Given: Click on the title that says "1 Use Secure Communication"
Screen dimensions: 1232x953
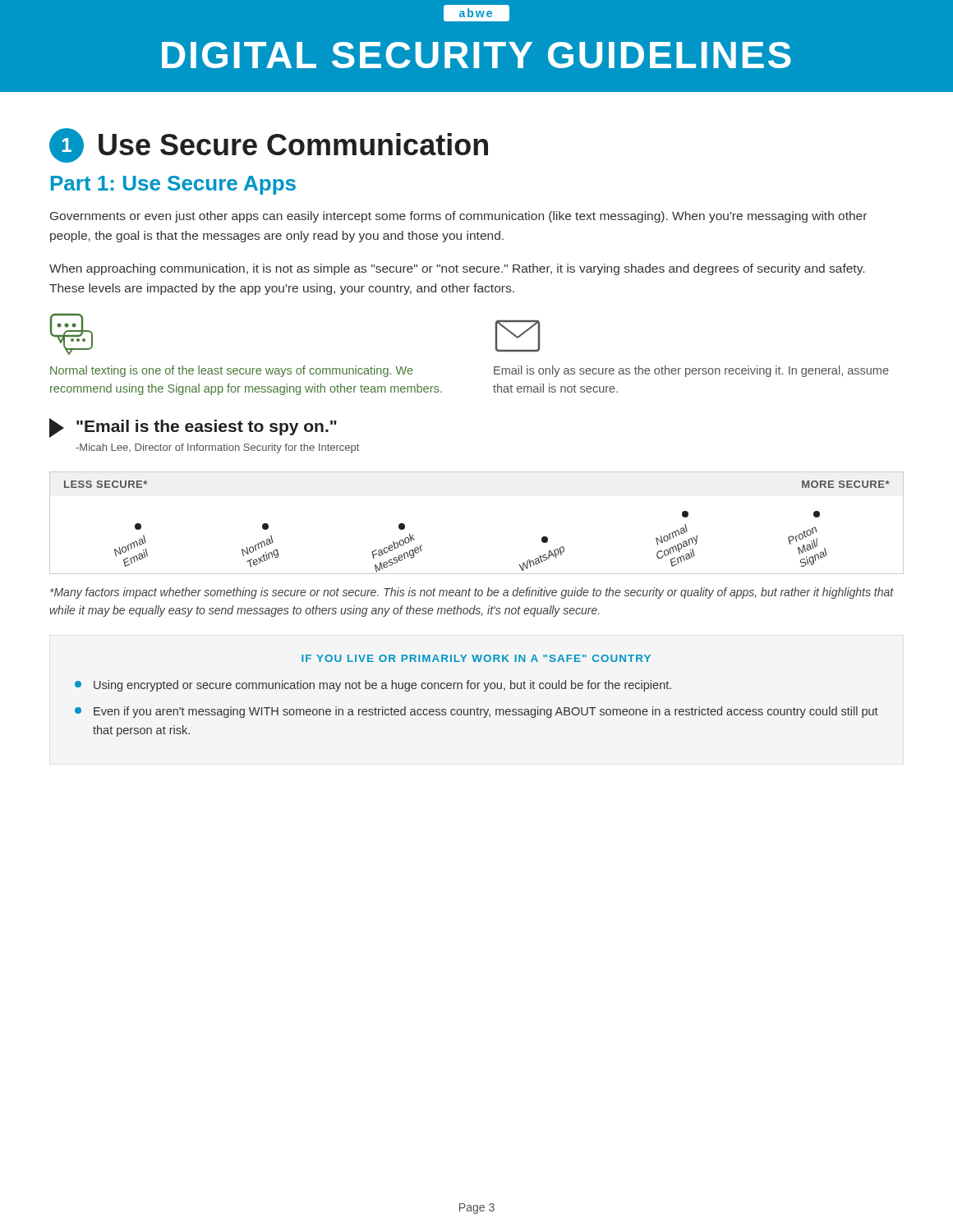Looking at the screenshot, I should pos(270,145).
